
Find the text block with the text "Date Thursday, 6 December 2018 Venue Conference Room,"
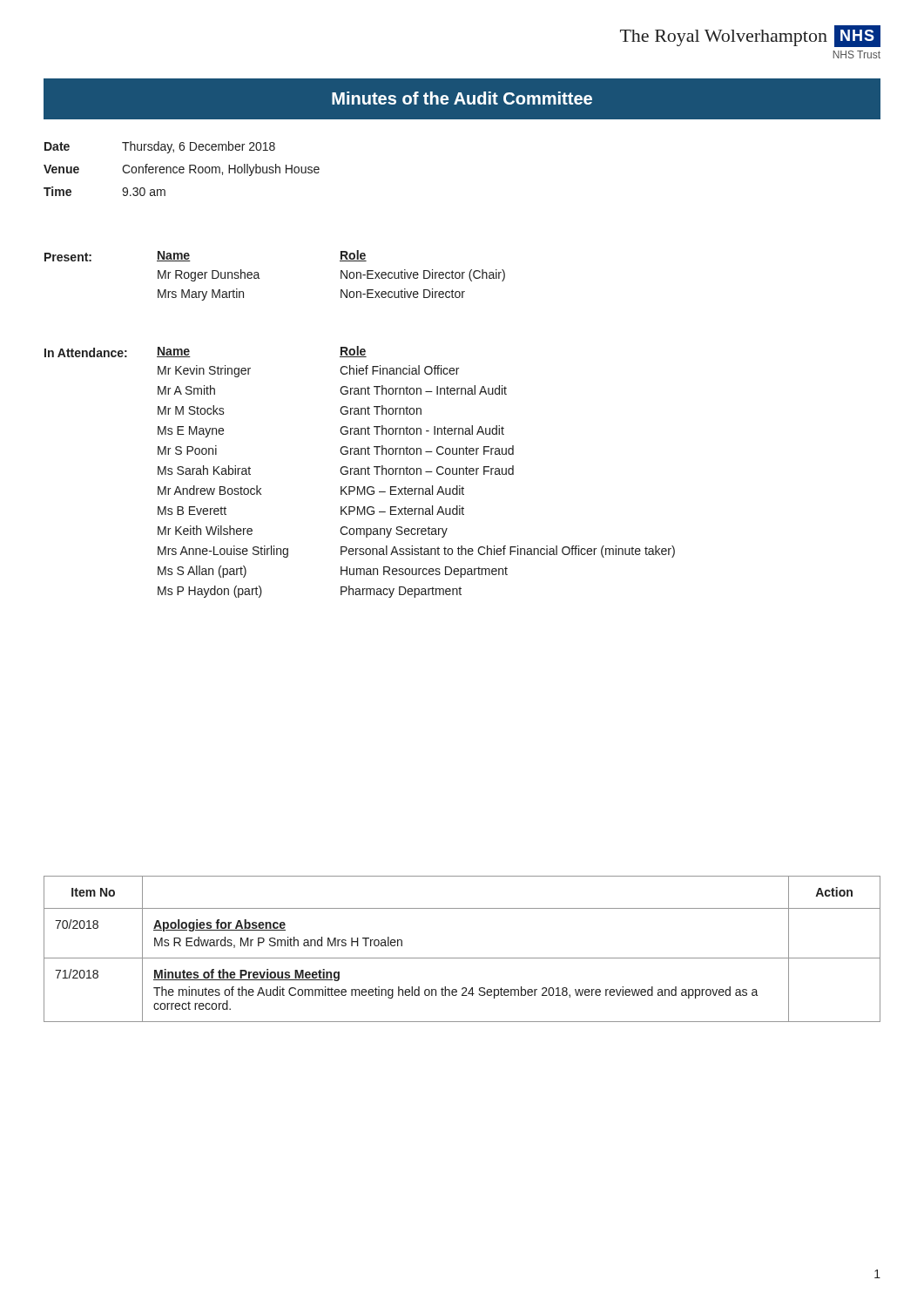(x=160, y=147)
